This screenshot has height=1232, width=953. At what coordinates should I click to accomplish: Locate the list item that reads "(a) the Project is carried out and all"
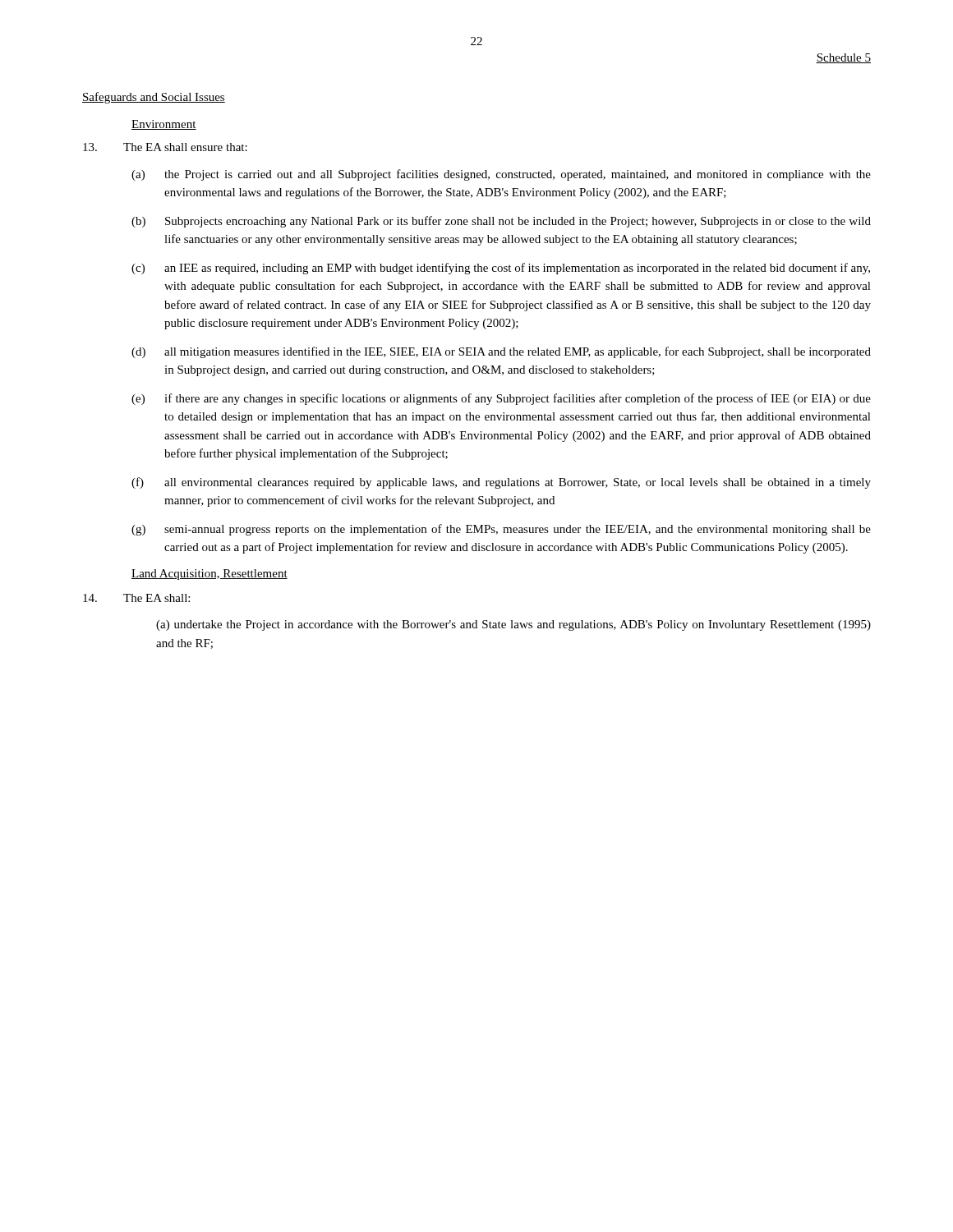pyautogui.click(x=501, y=183)
